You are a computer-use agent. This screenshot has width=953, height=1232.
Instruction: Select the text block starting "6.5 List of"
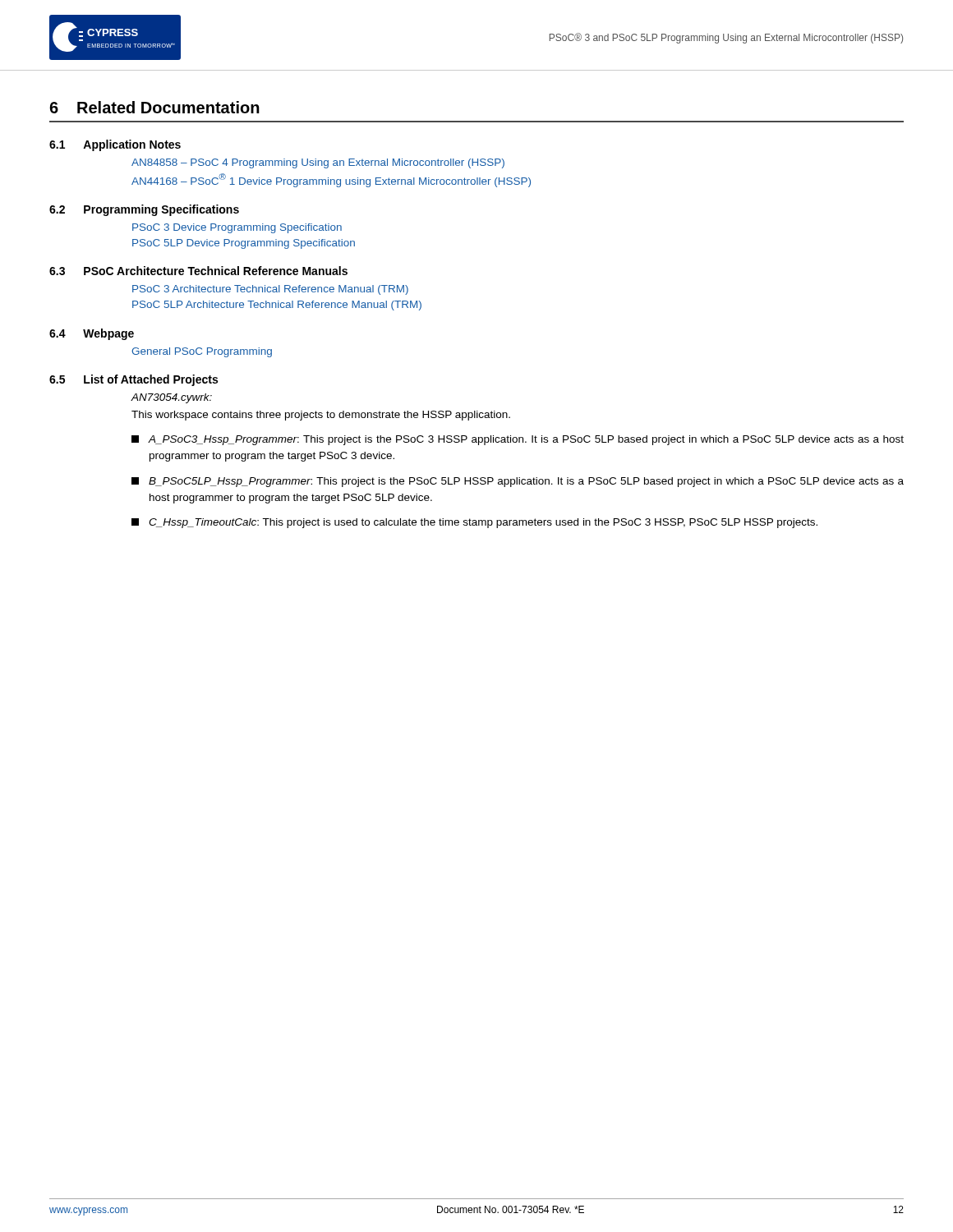[134, 379]
